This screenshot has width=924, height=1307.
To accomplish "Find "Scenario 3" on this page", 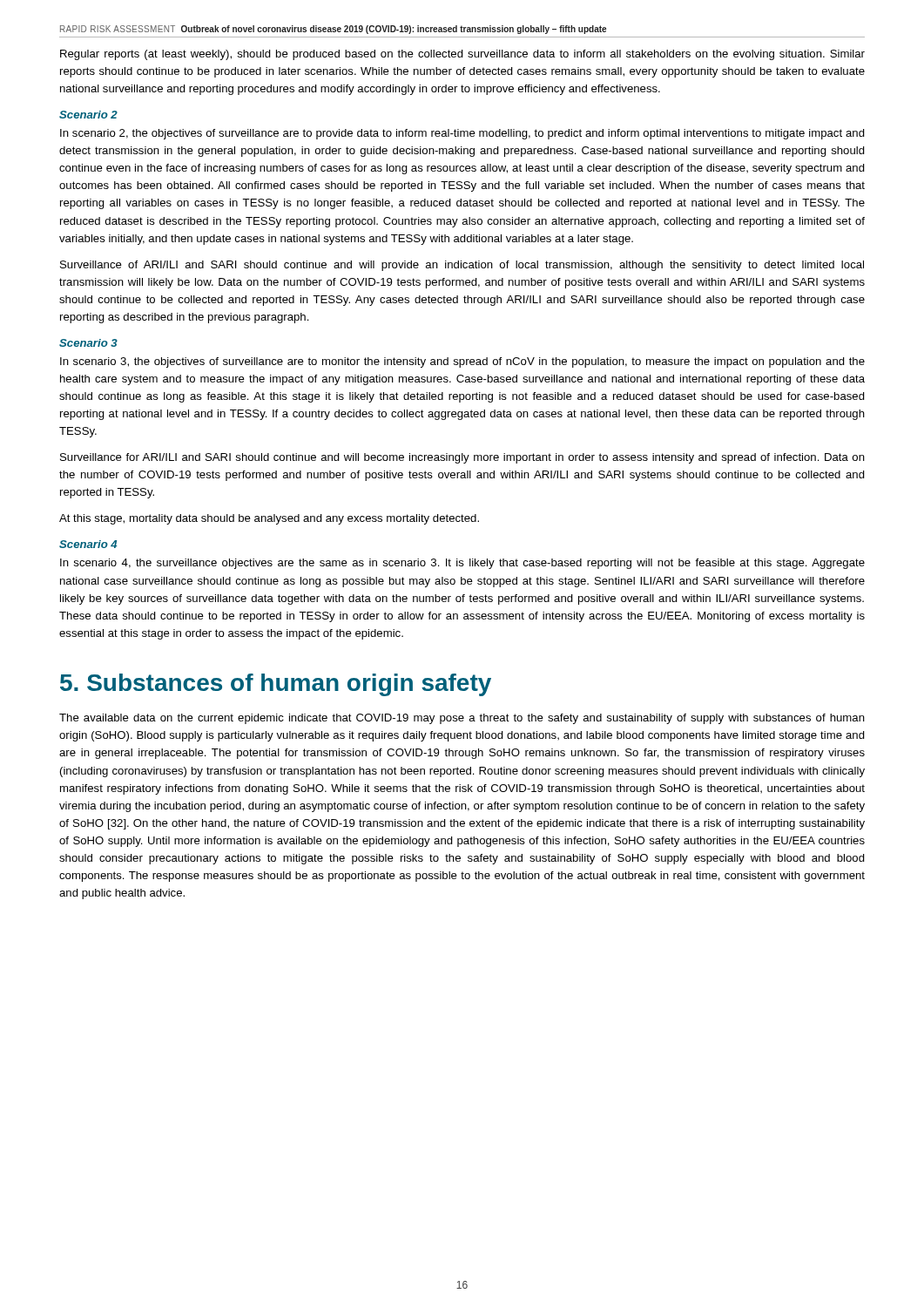I will [x=88, y=343].
